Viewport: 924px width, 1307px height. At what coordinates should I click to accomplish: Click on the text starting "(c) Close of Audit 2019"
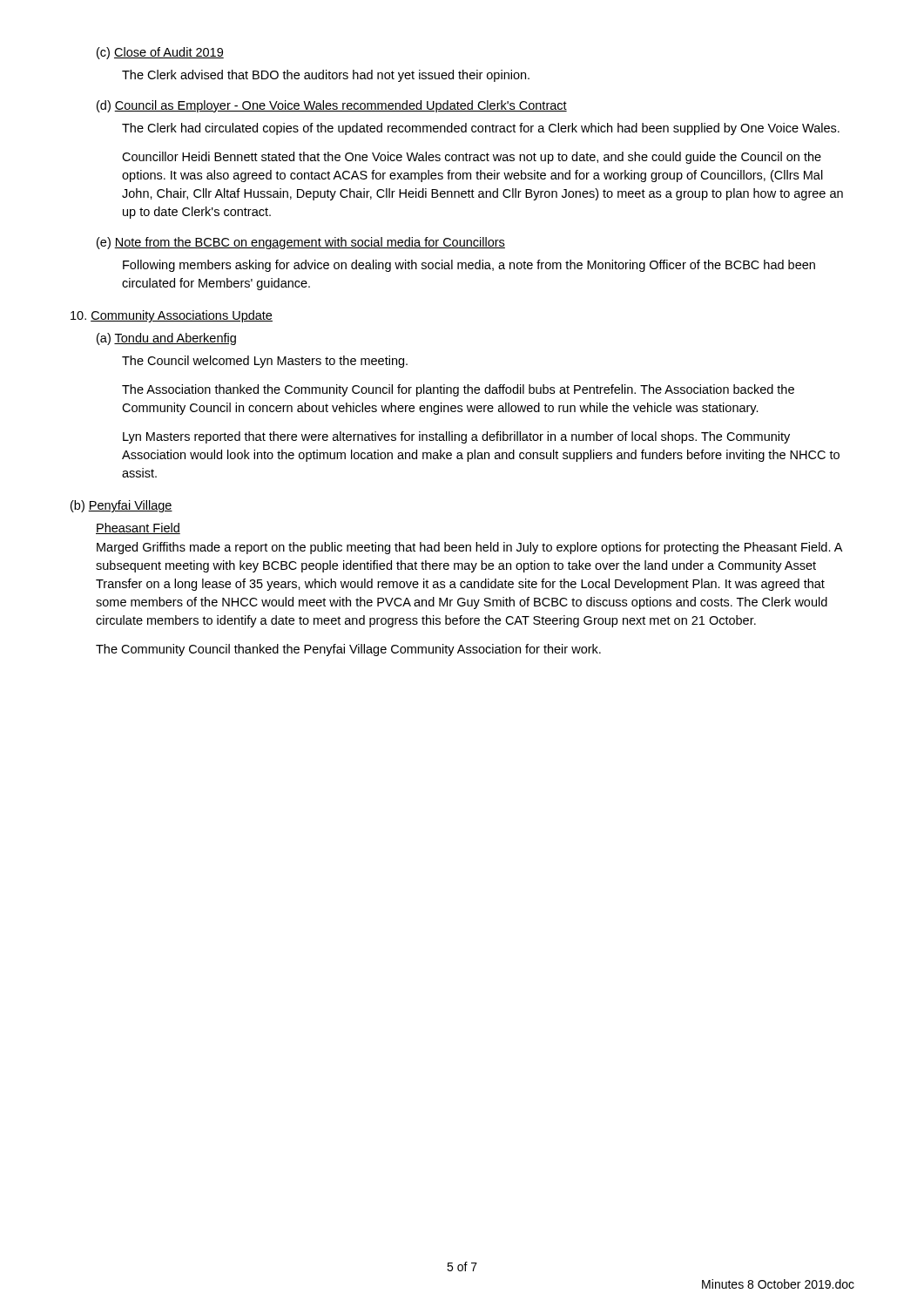(160, 52)
